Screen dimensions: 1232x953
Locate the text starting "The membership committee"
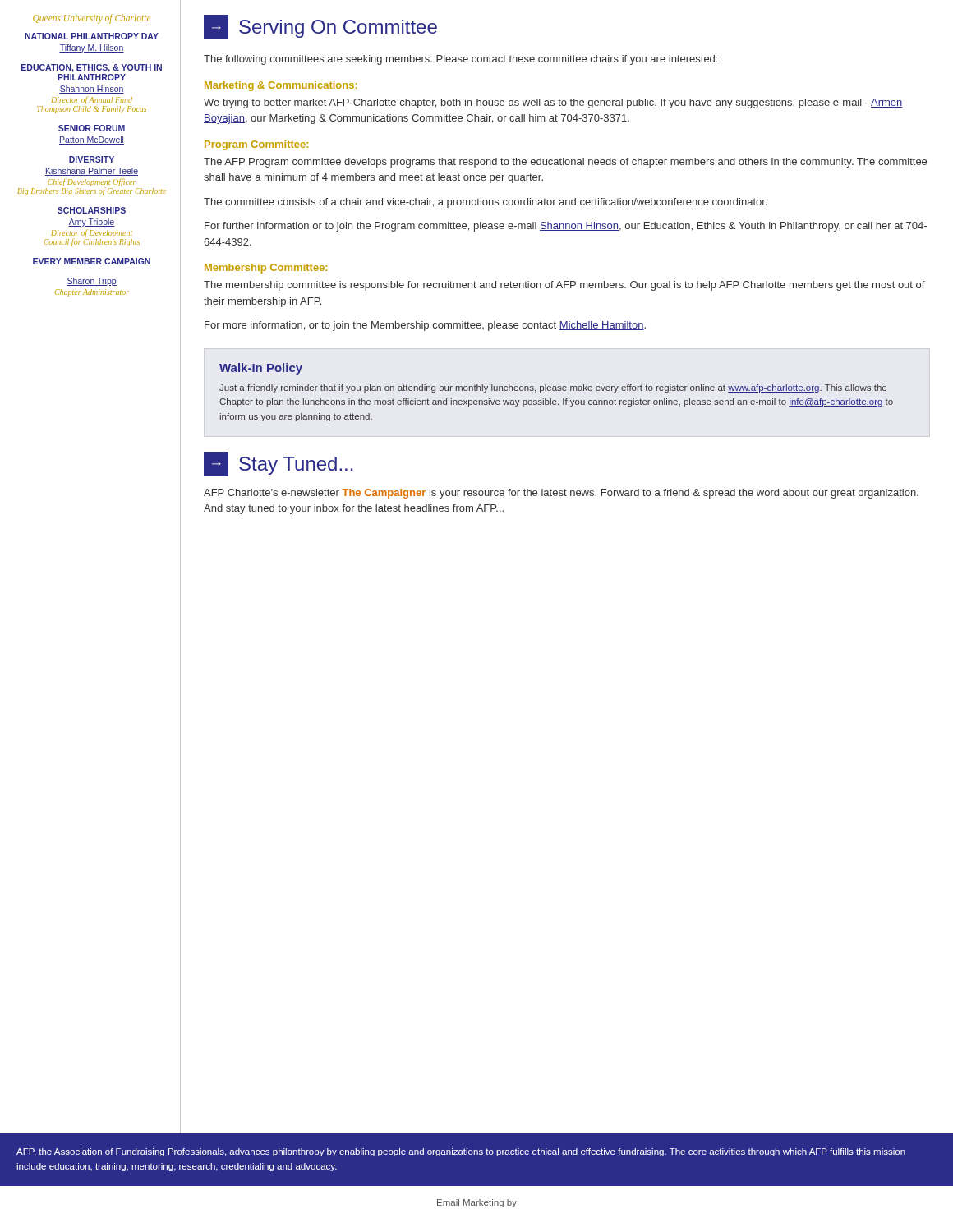click(564, 293)
